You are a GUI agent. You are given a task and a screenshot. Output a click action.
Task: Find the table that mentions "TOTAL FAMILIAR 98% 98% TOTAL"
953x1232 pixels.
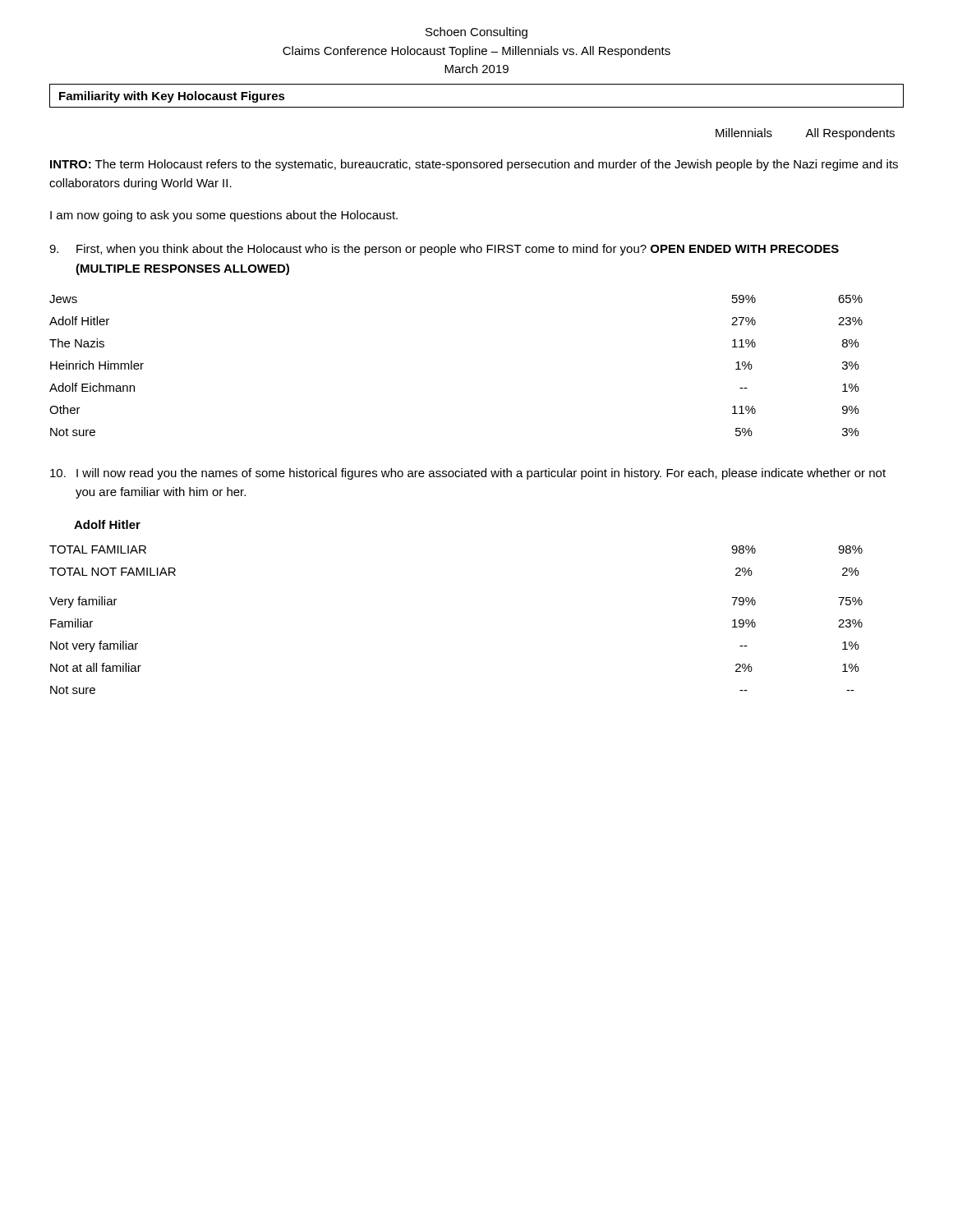[x=476, y=620]
